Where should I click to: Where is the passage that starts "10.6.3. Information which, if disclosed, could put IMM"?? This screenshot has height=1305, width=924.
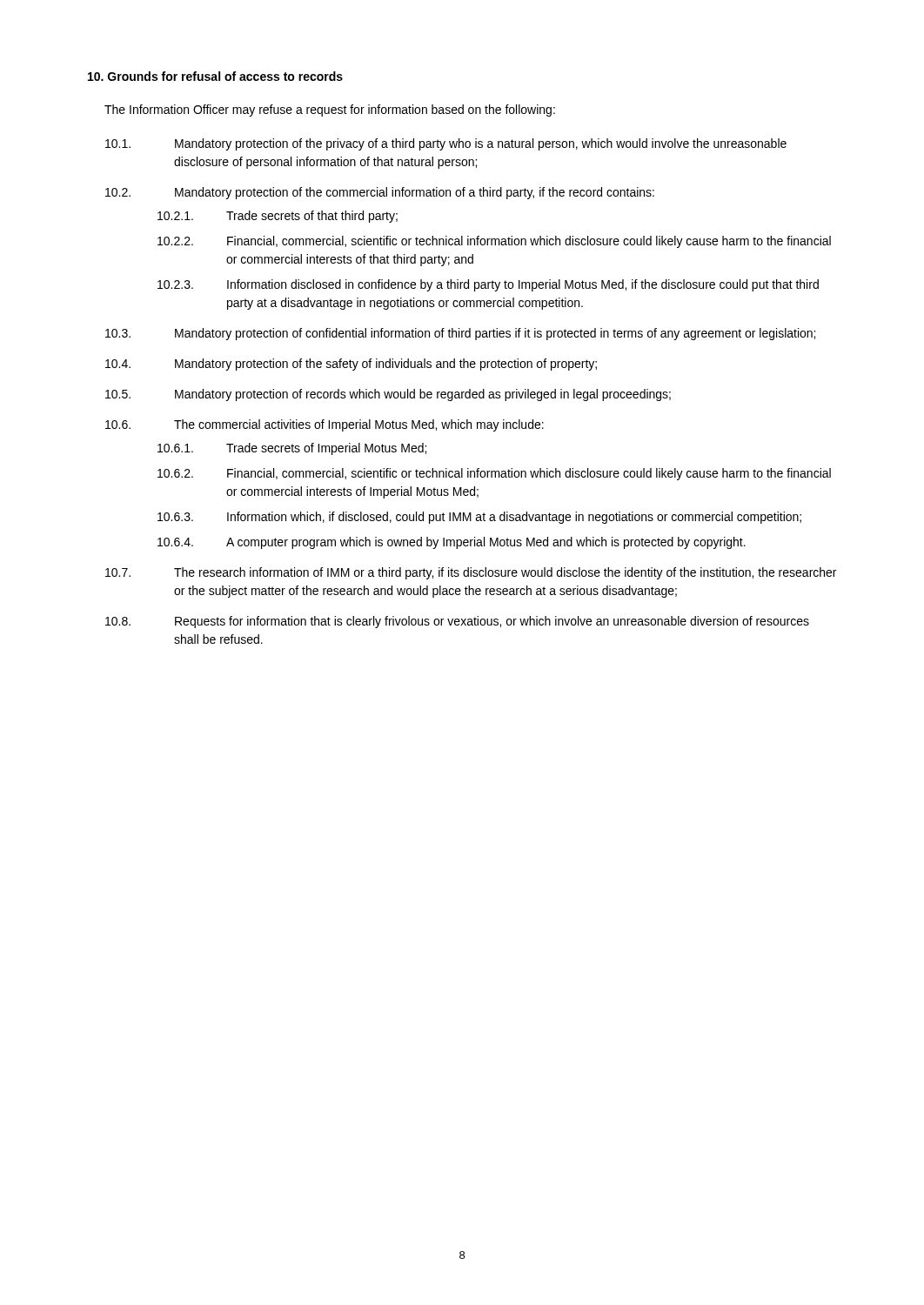(480, 517)
